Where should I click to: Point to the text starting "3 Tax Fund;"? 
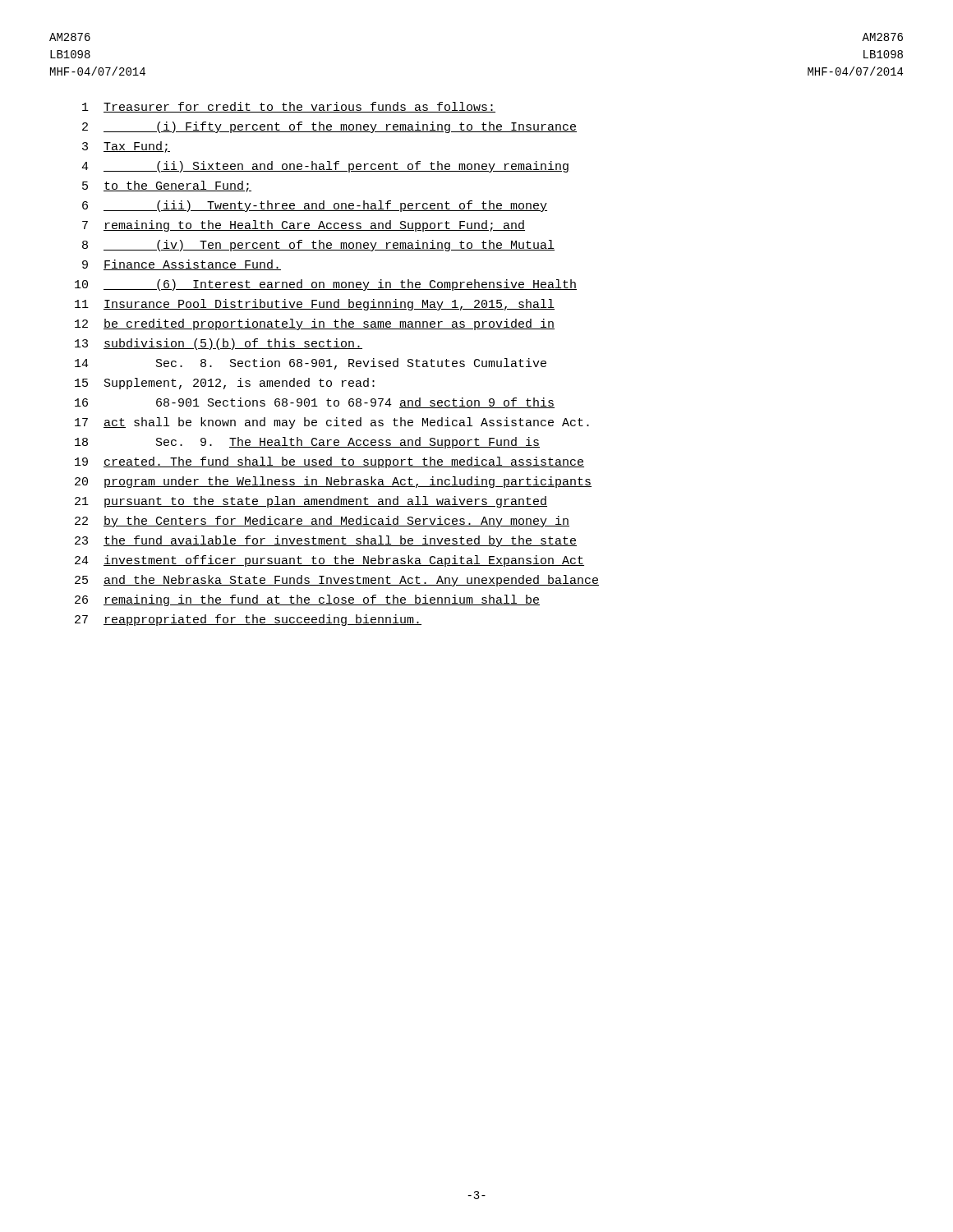(x=126, y=147)
